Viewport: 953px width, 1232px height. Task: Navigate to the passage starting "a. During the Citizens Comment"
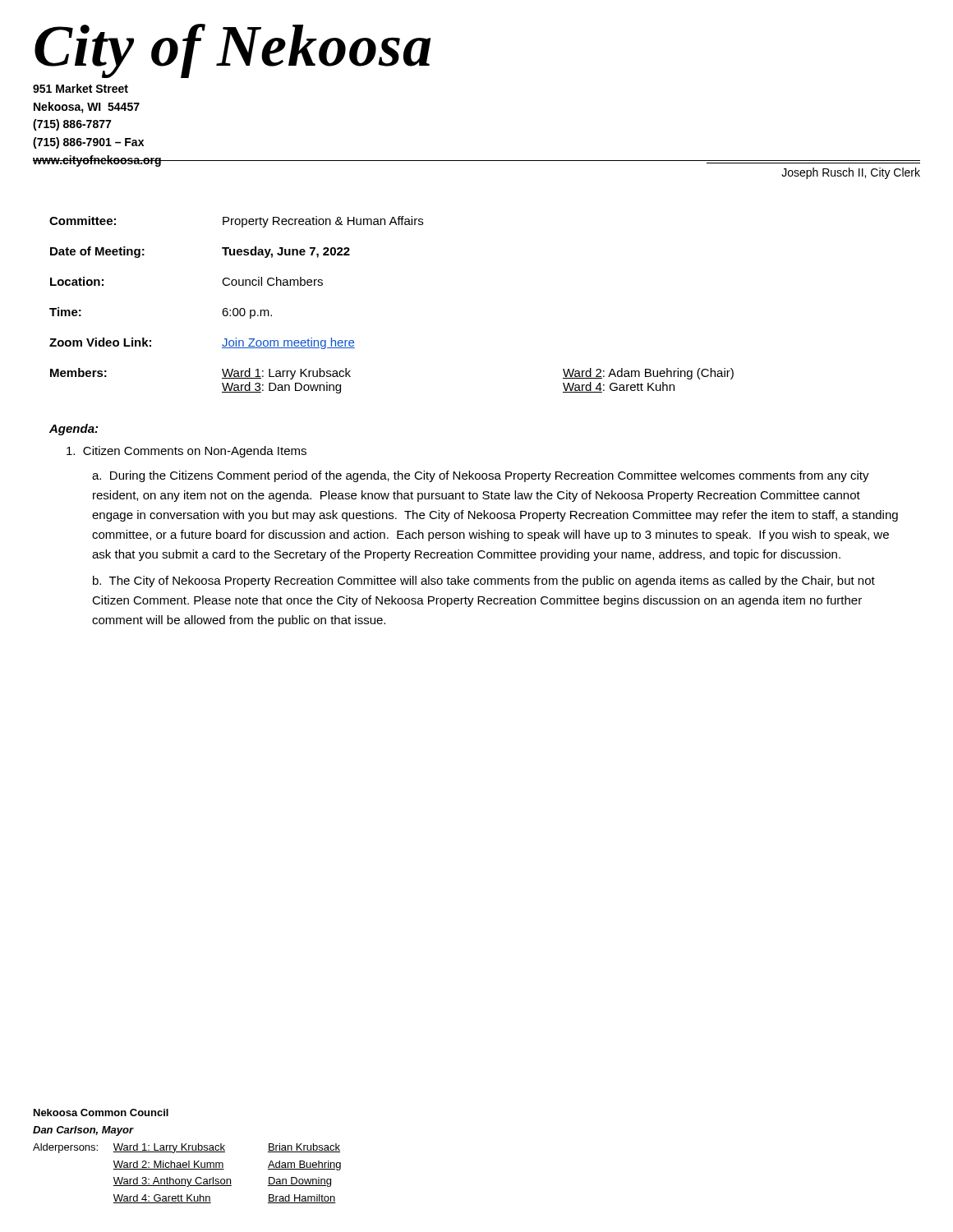click(x=495, y=514)
